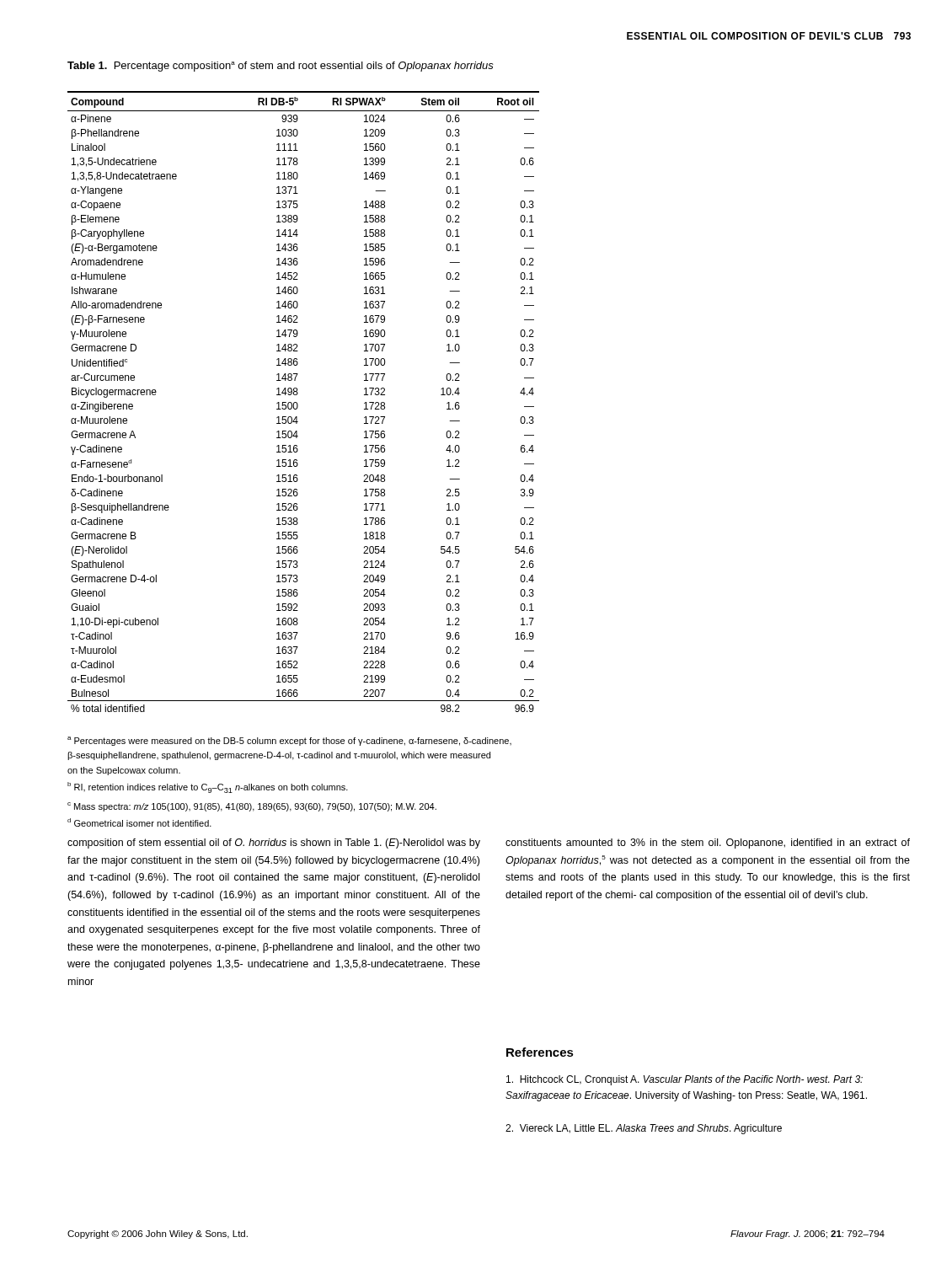Navigate to the text block starting "2. Viereck LA, Little EL. Alaska Trees"
The image size is (952, 1264).
point(644,1128)
